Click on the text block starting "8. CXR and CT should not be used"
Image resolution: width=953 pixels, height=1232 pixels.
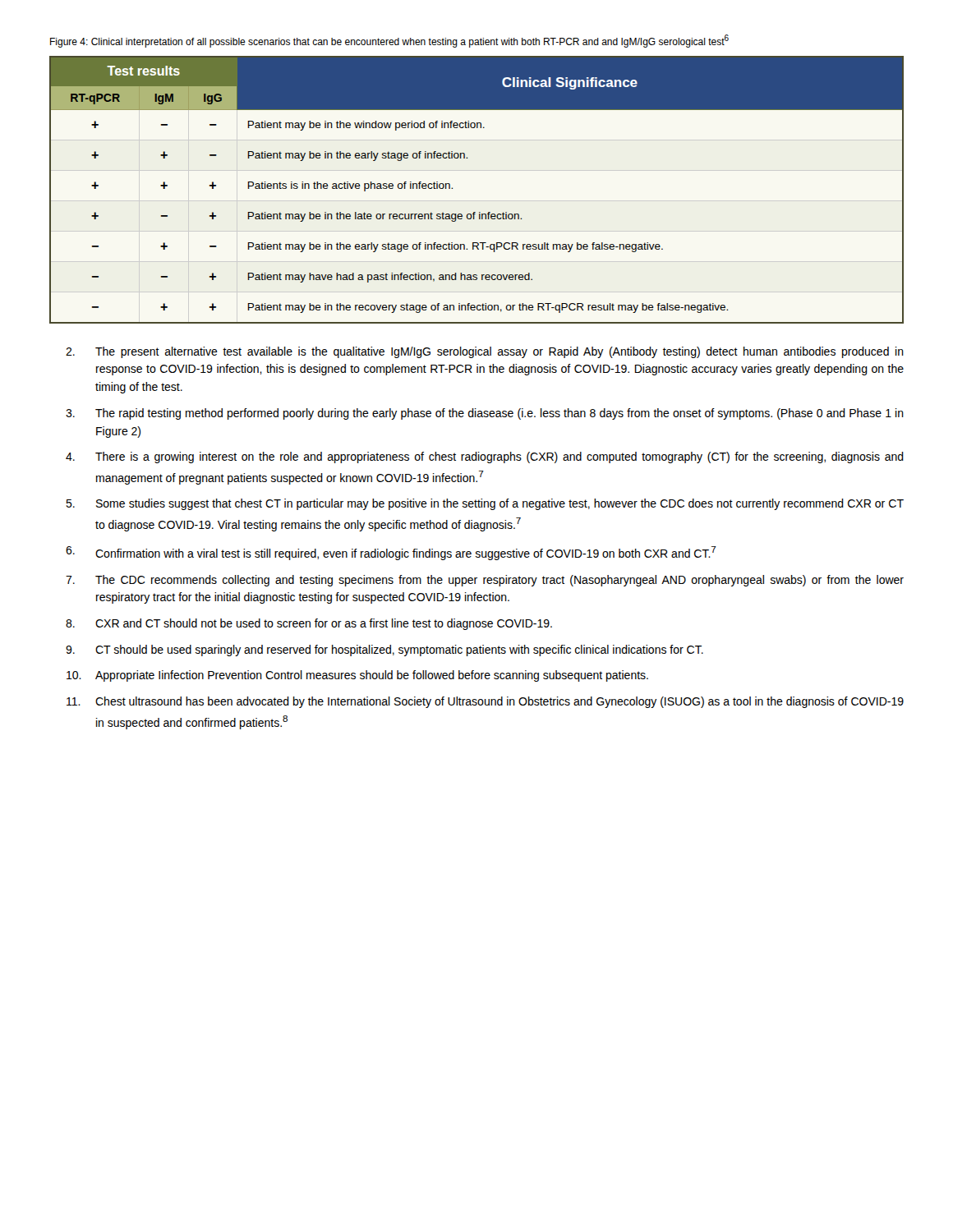[485, 624]
